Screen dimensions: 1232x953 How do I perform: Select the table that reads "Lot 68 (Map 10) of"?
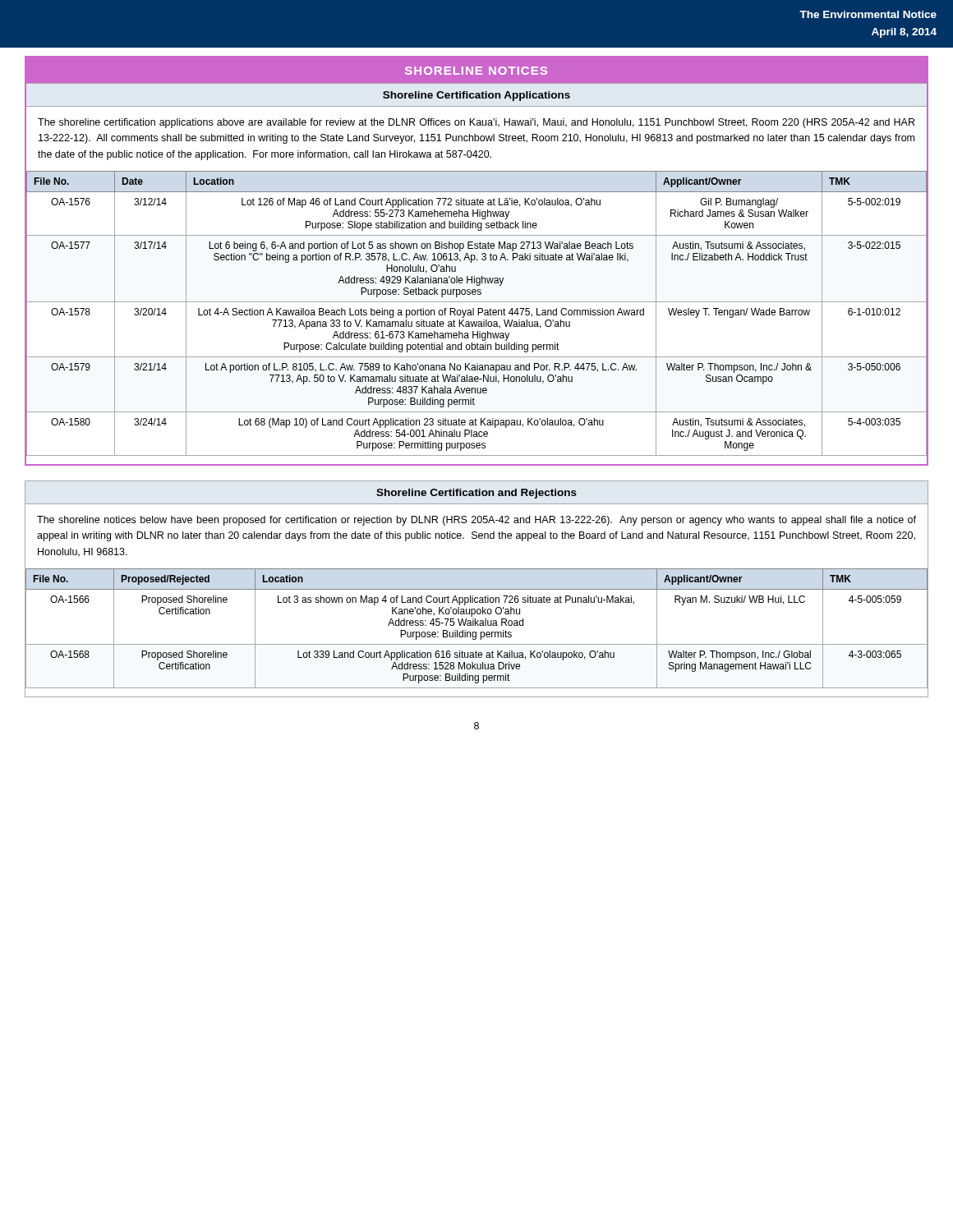(x=476, y=317)
